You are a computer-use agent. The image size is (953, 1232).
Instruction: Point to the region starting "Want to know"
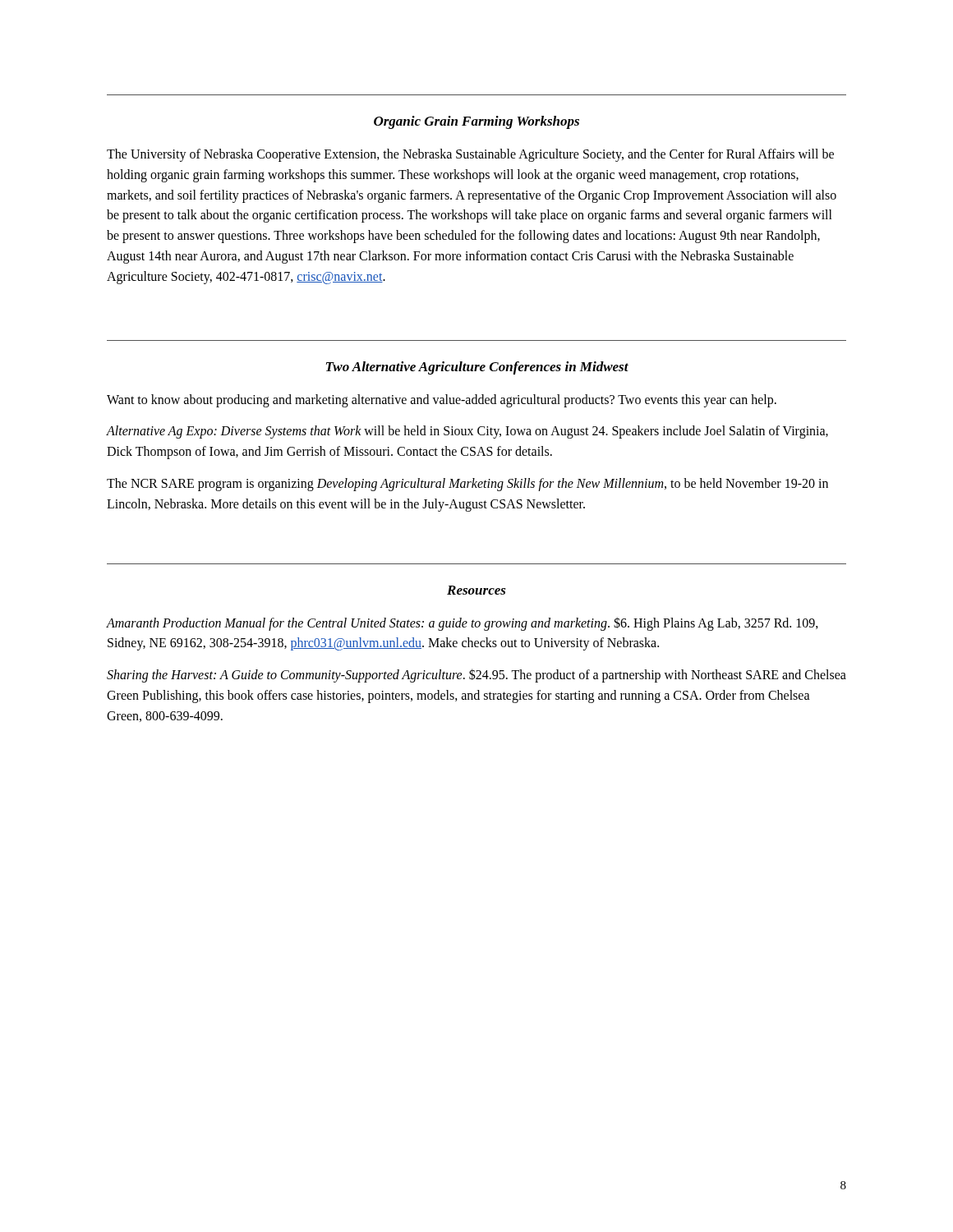click(x=442, y=399)
